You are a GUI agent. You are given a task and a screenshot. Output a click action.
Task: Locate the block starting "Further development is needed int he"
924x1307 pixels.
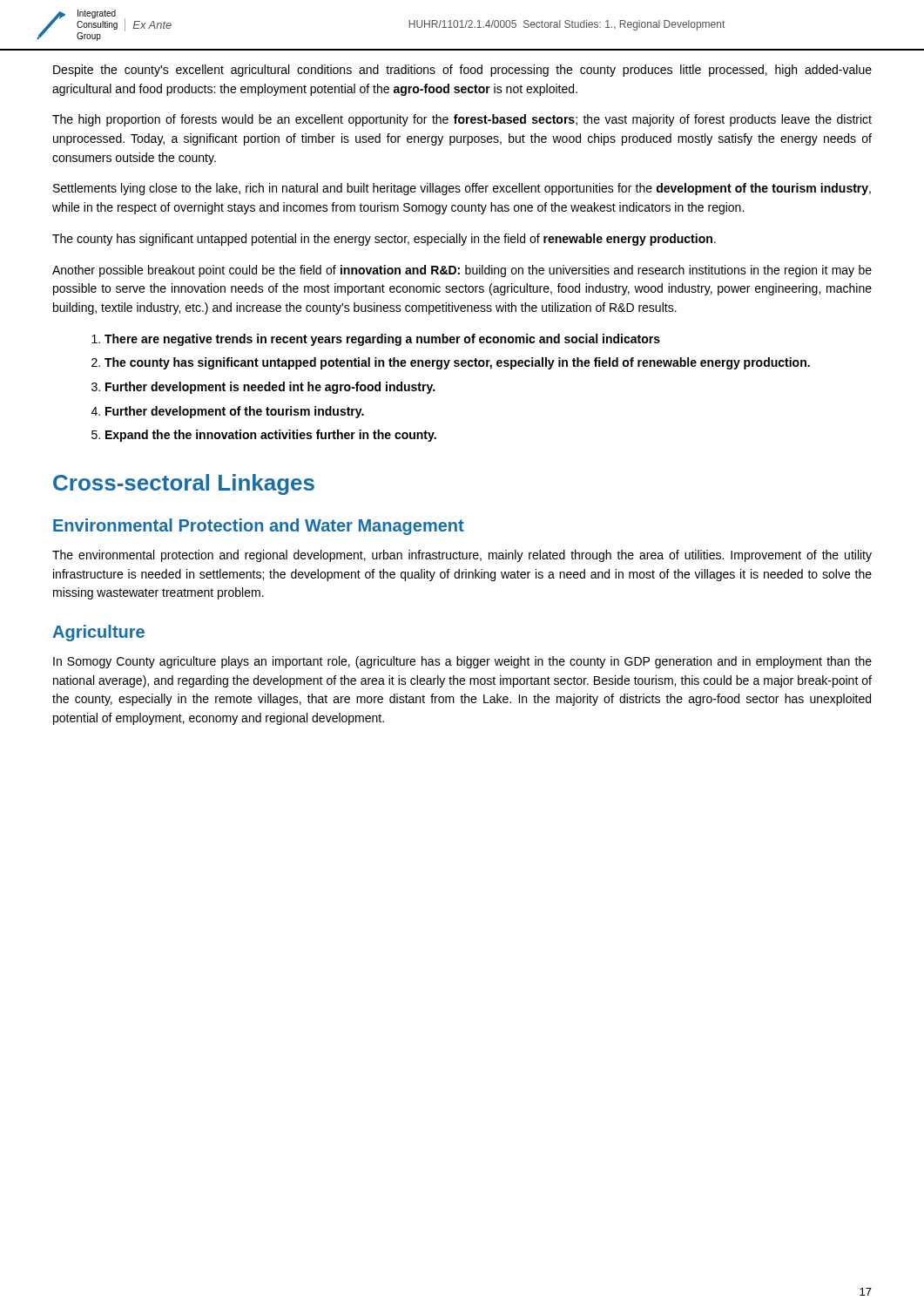pos(263,388)
